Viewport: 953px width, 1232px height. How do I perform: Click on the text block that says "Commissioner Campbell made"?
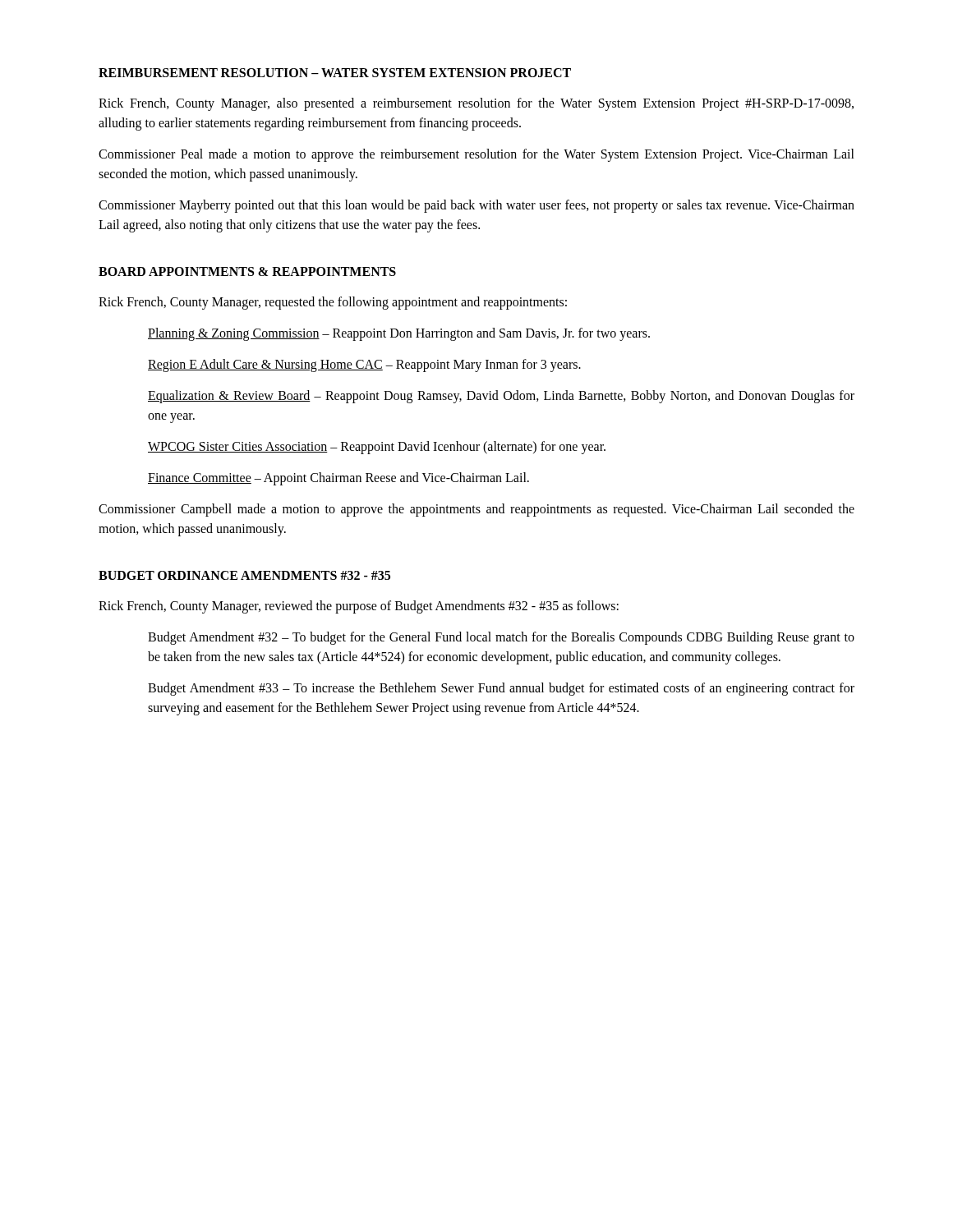pos(476,519)
